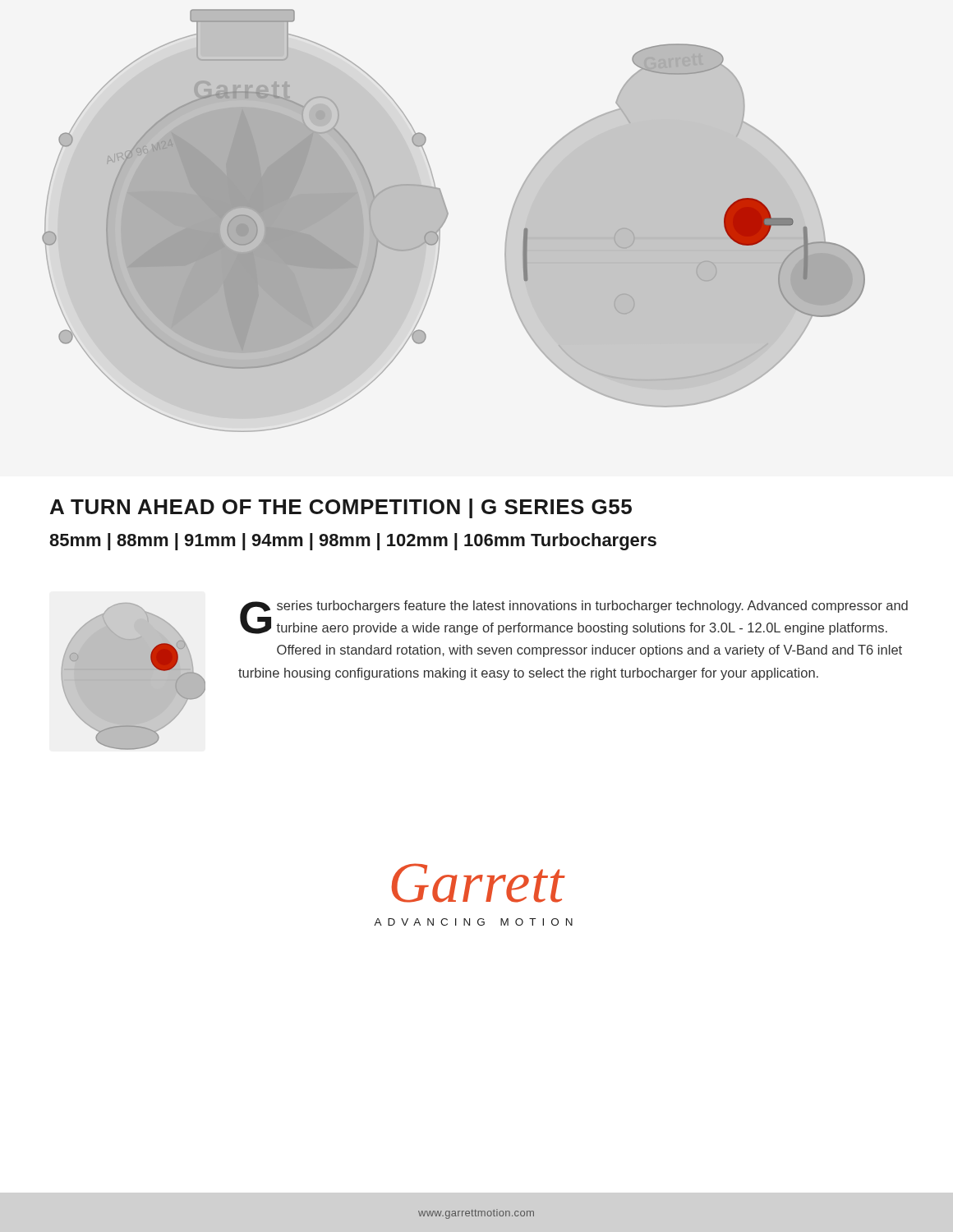Find the title on this page that starts "A TURN AHEAD"

pos(485,507)
